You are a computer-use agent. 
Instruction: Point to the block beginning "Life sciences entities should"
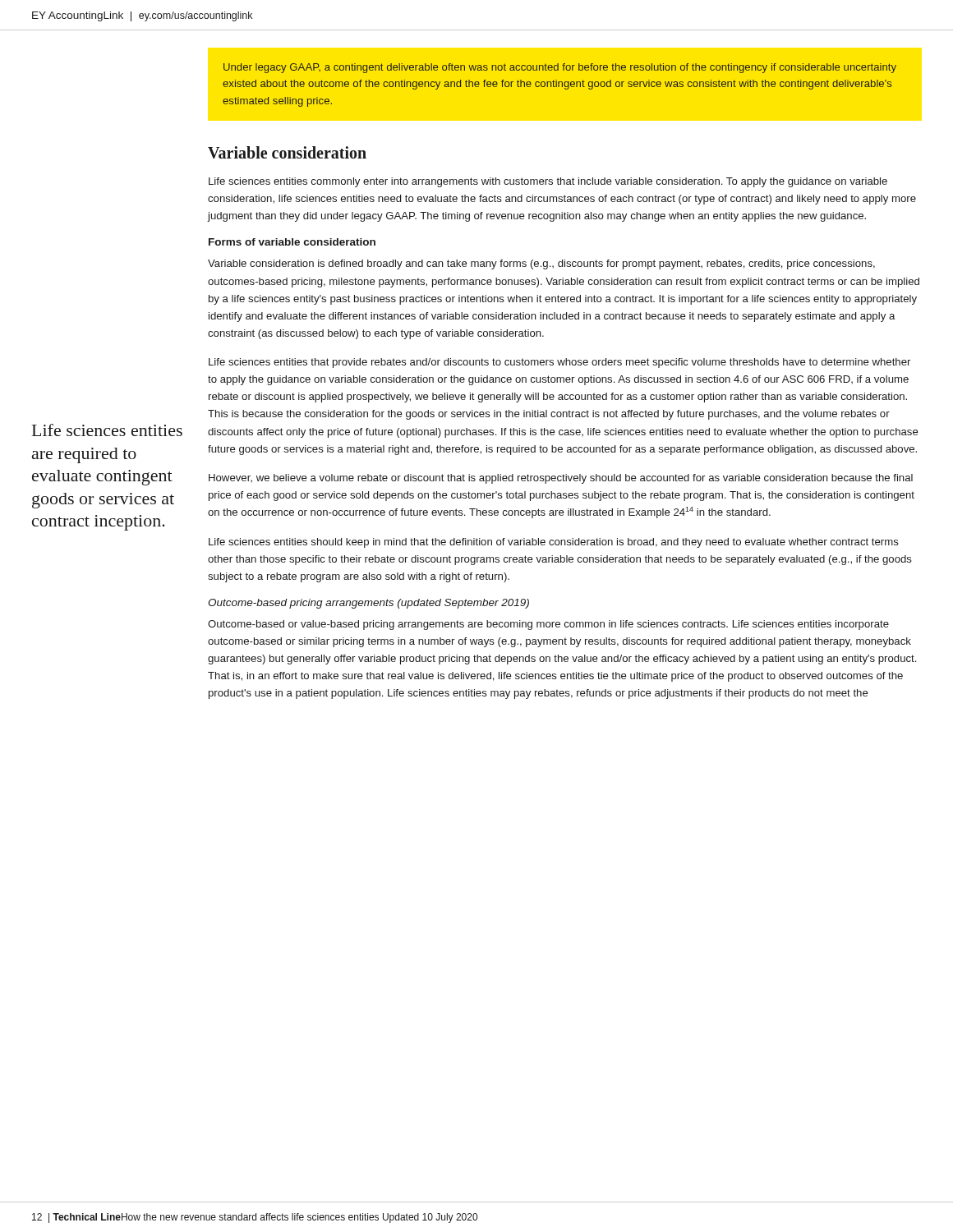click(x=560, y=559)
